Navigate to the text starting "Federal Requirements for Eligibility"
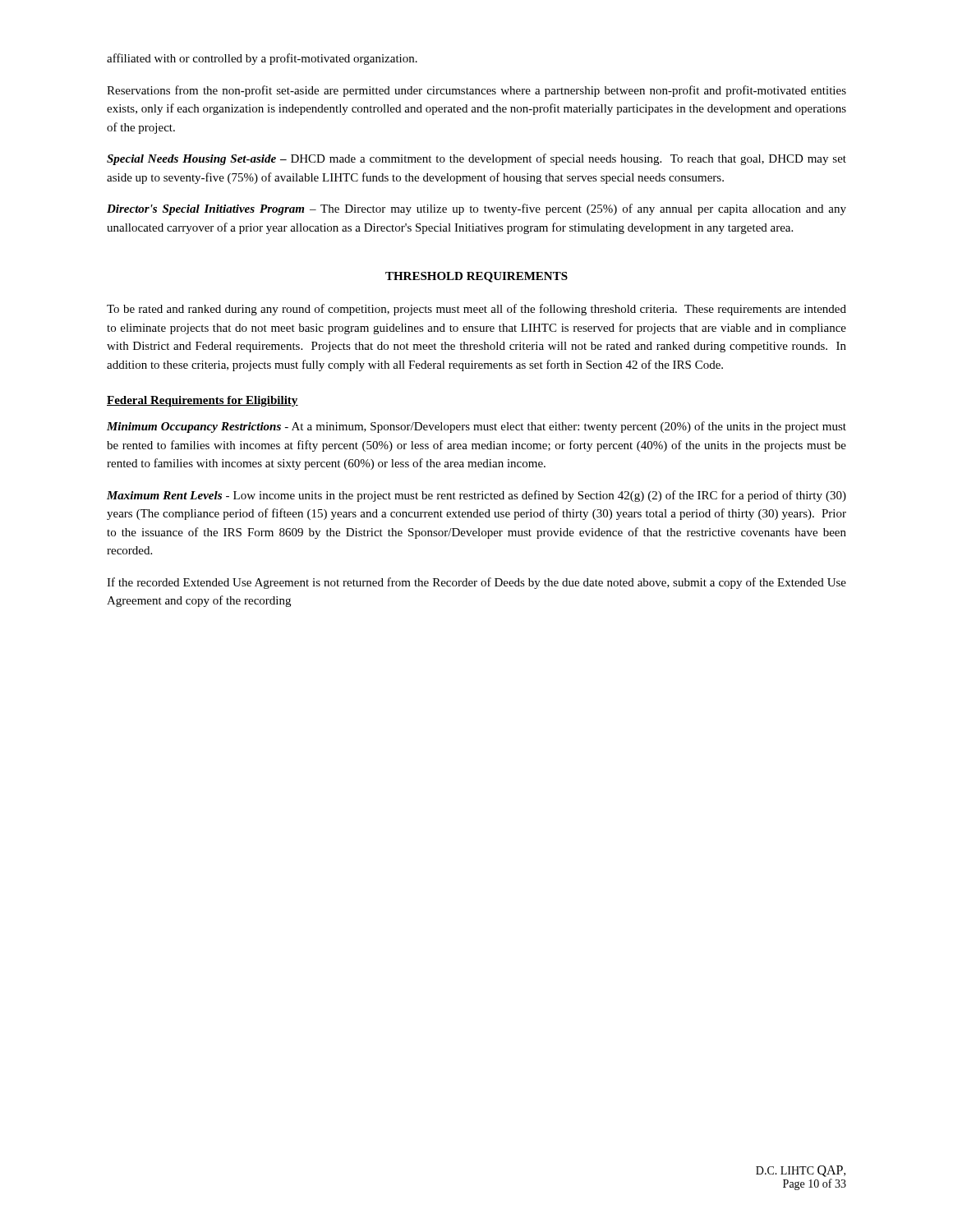953x1232 pixels. 202,400
